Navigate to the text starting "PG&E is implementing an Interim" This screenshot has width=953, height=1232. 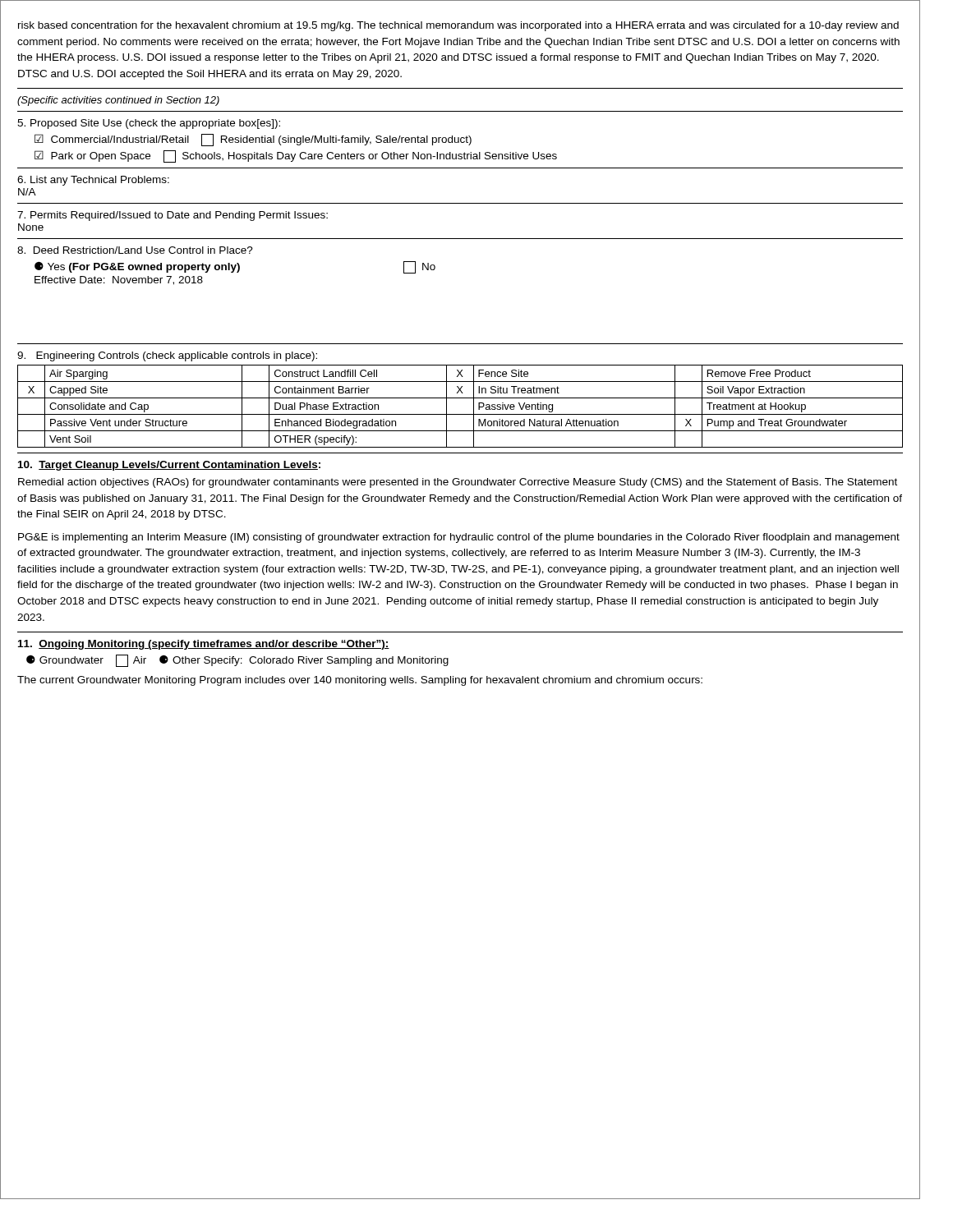click(458, 577)
